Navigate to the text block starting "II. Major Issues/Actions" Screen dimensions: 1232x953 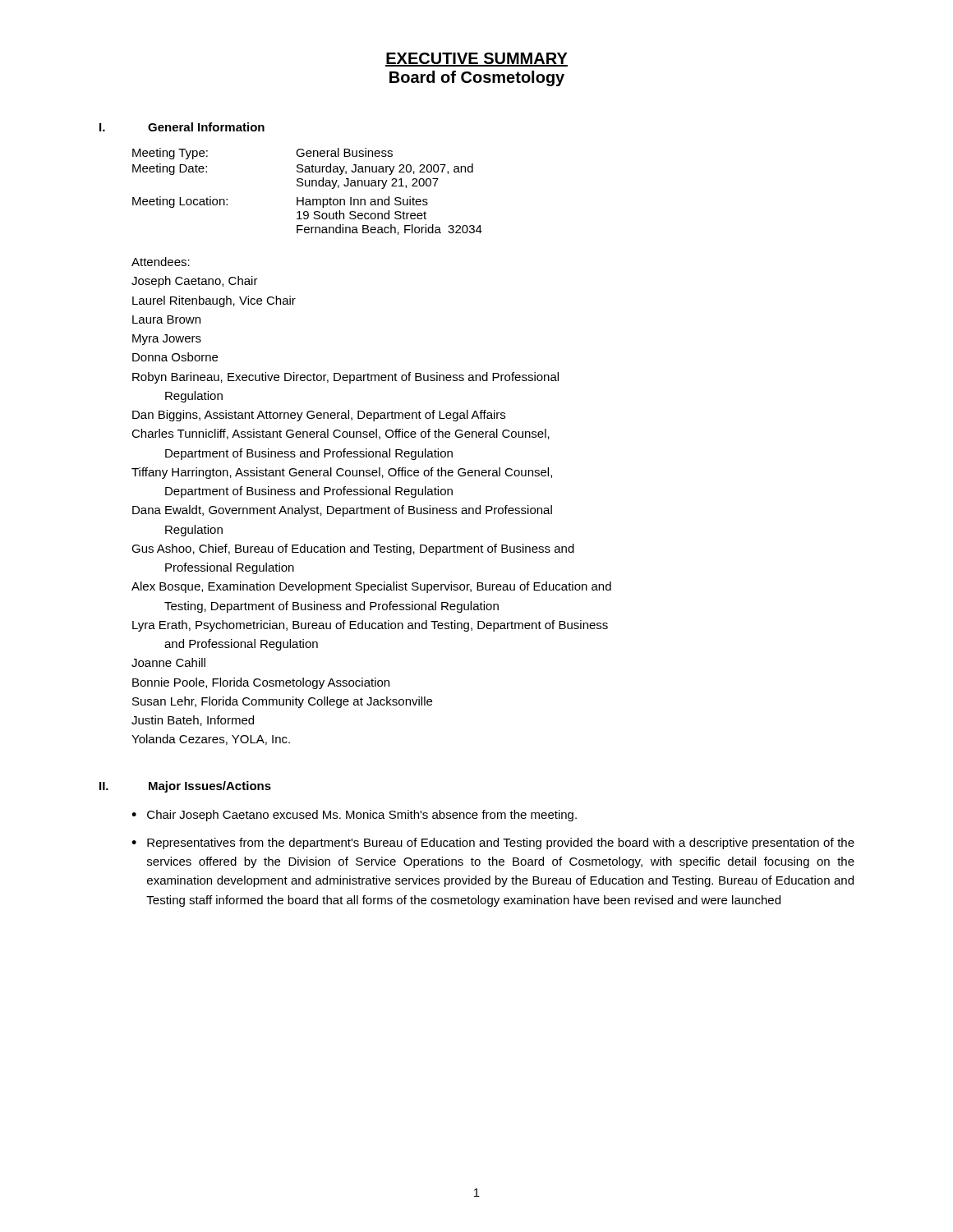click(185, 785)
